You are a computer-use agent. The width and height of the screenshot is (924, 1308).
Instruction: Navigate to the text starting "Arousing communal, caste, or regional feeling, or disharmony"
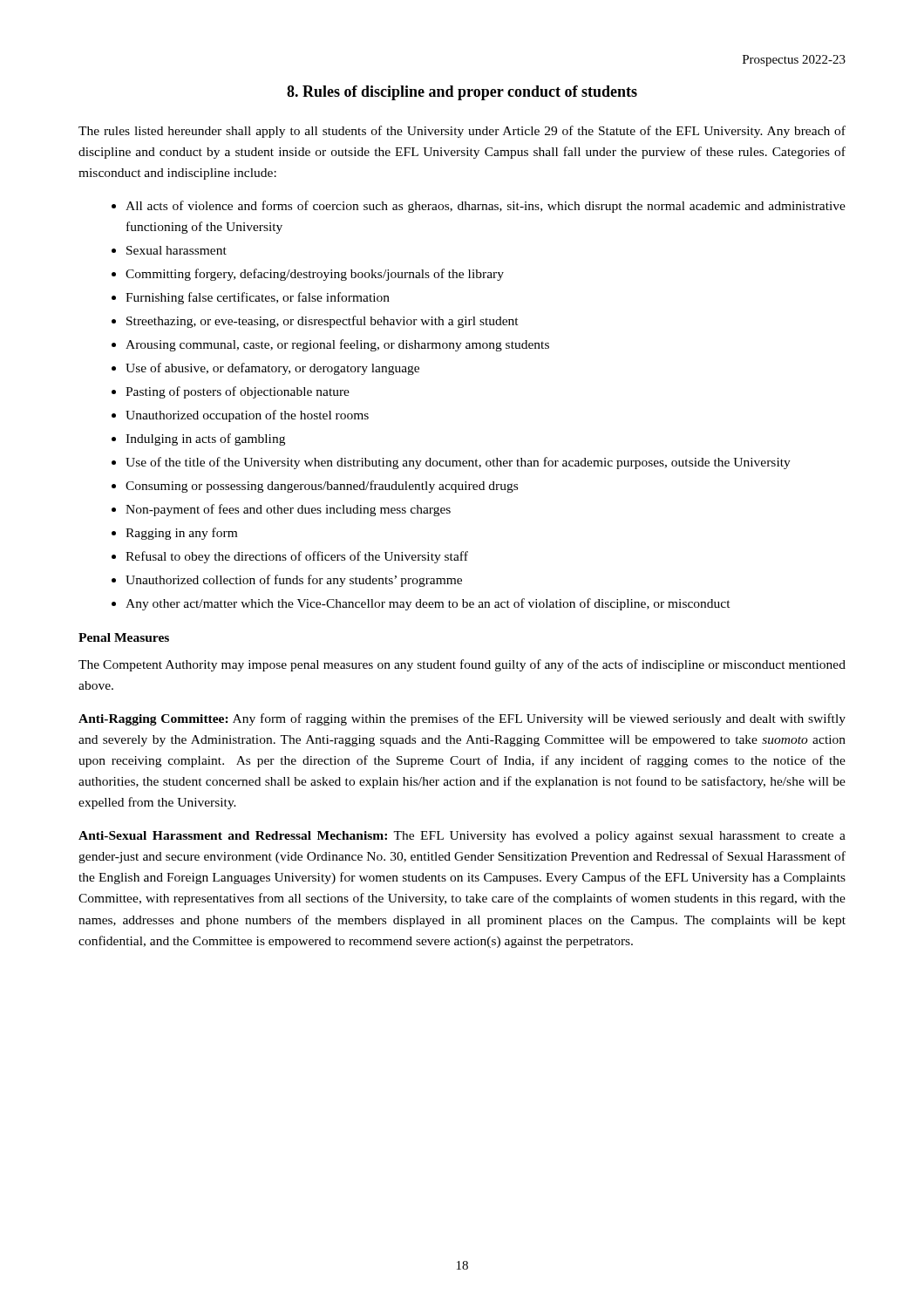(486, 345)
